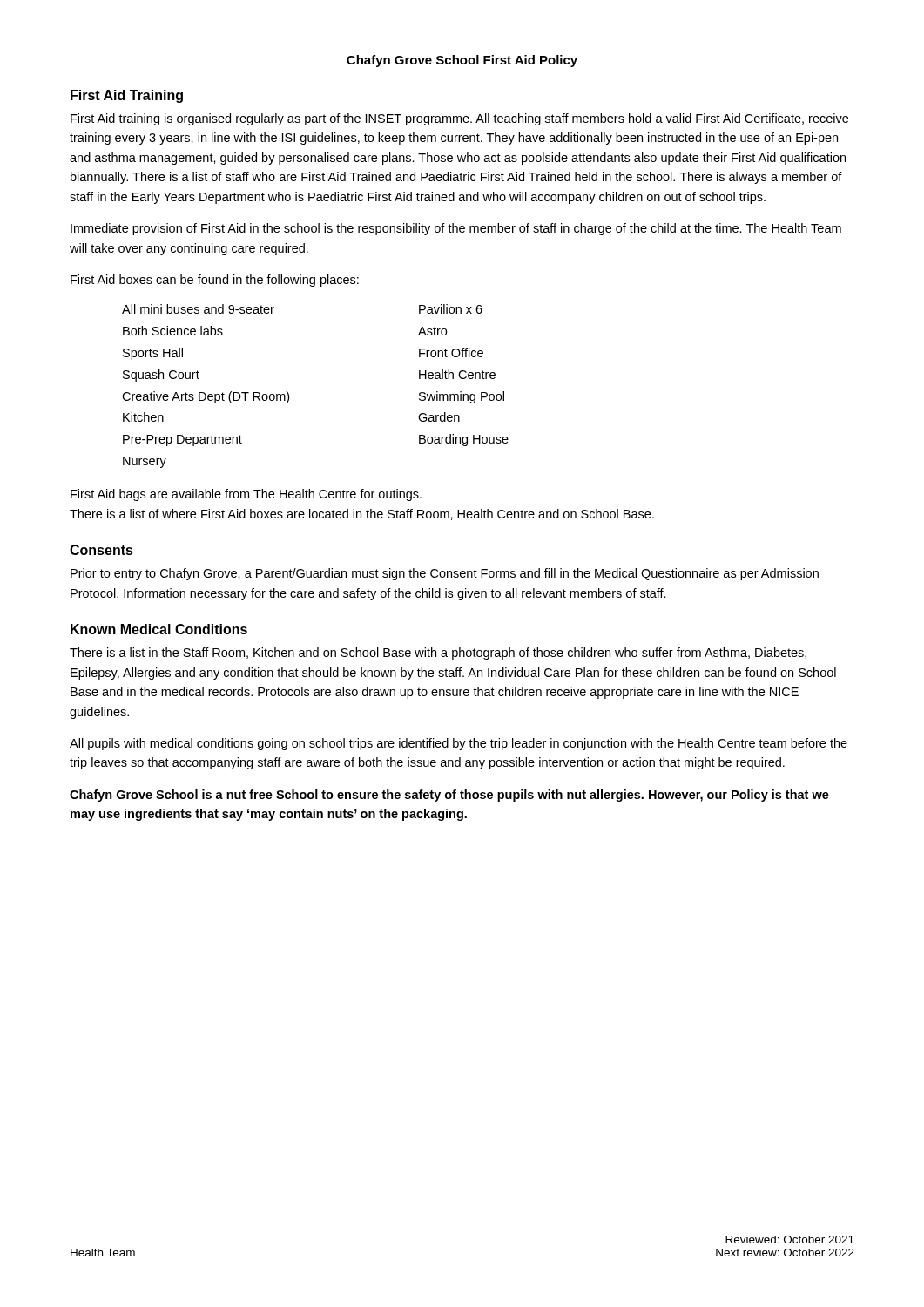The height and width of the screenshot is (1307, 924).
Task: Point to the block beginning "Immediate provision of First Aid in the school"
Action: click(456, 238)
